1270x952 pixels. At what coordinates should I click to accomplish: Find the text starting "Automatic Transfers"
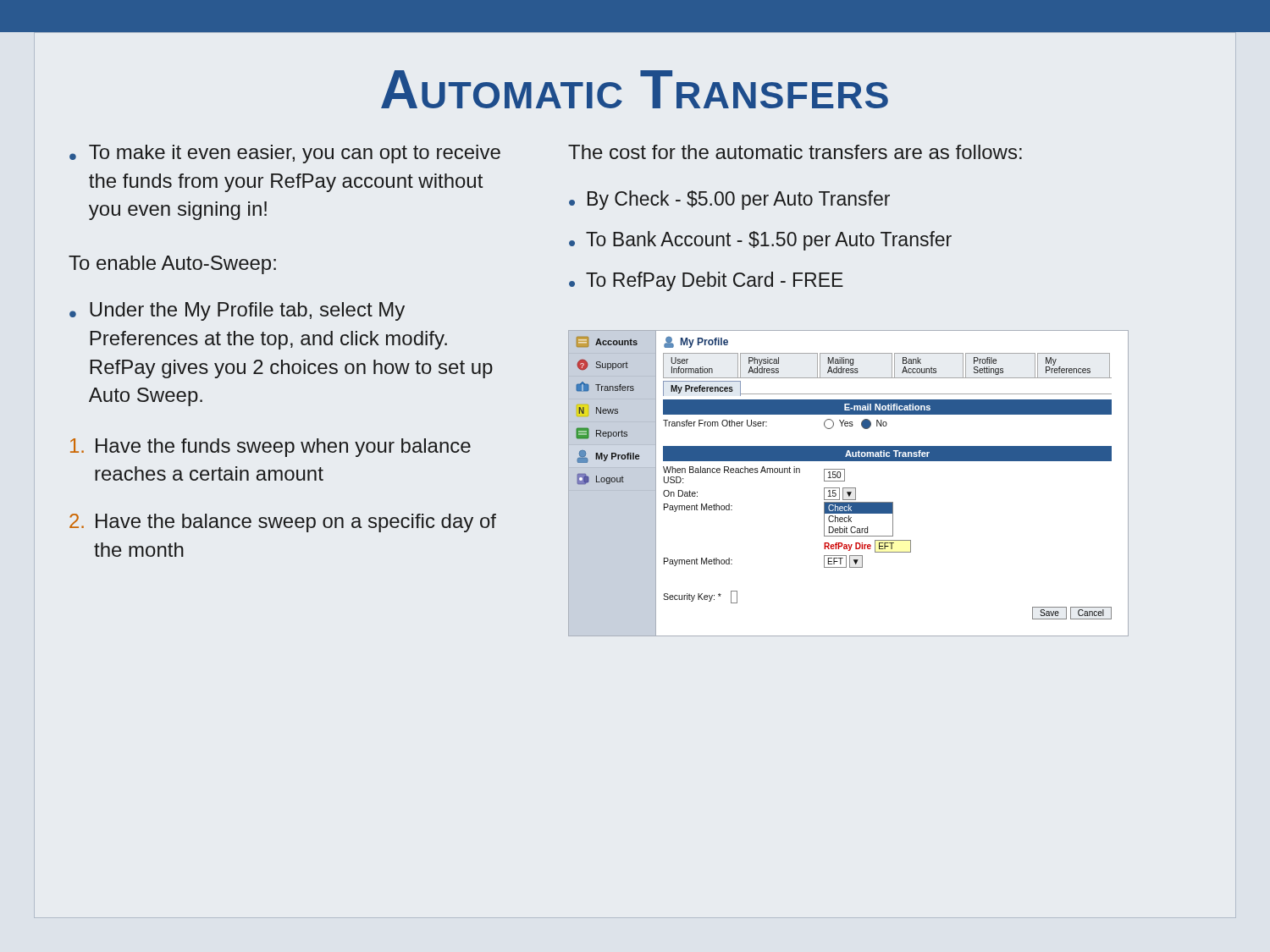point(635,90)
